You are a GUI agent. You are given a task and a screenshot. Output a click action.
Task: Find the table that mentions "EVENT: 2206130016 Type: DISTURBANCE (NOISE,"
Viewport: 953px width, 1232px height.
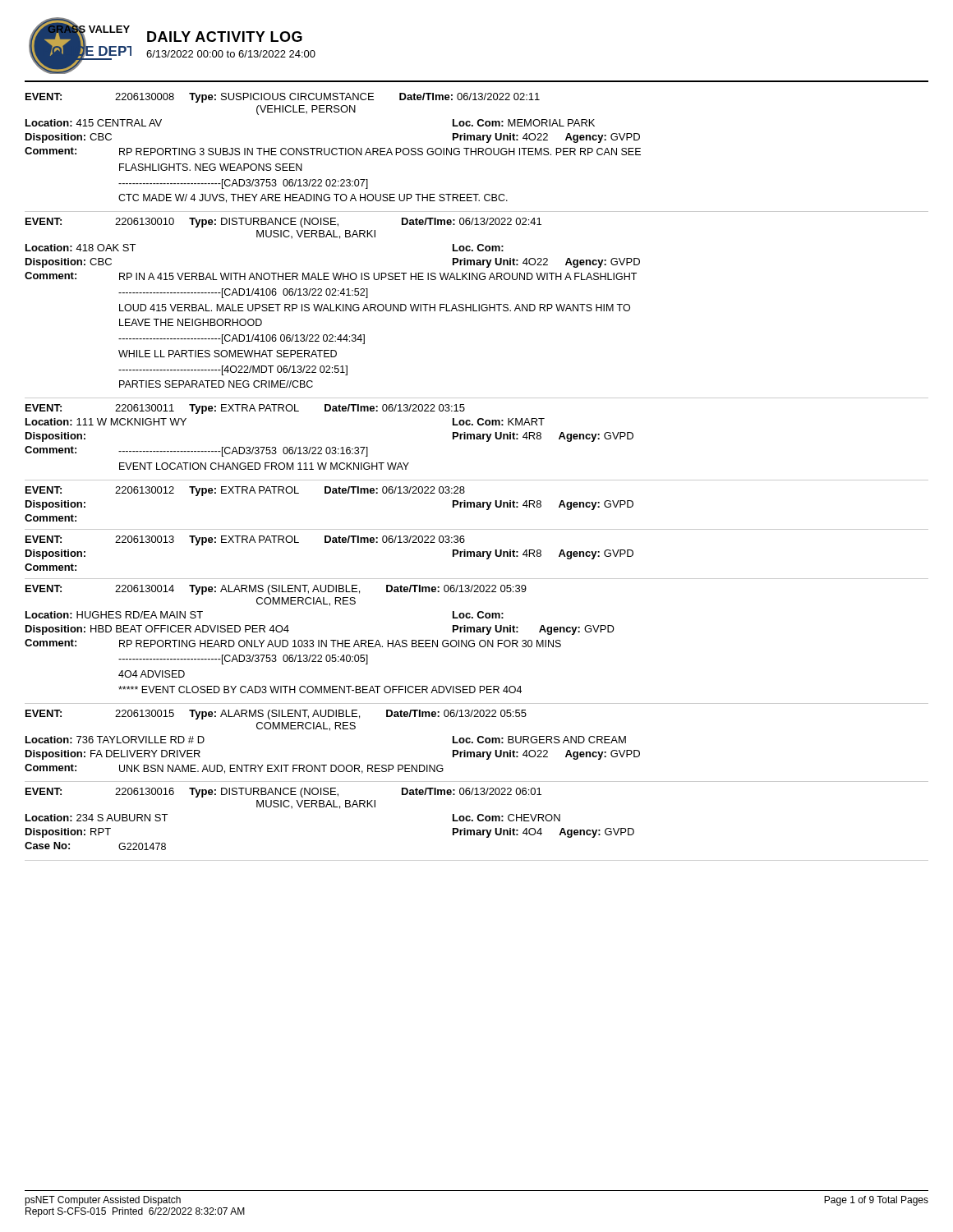476,823
